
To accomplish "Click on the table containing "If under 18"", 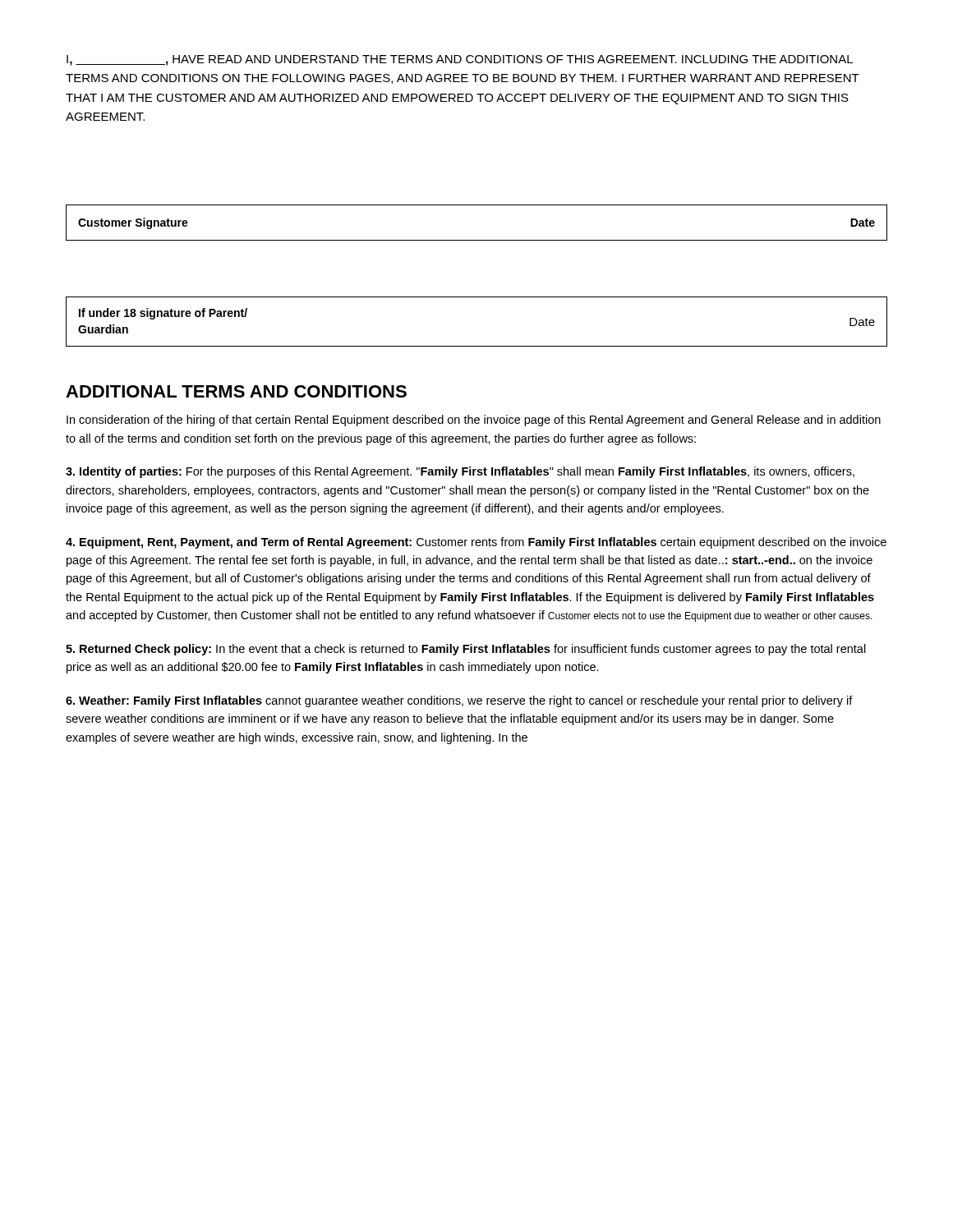I will click(x=476, y=322).
